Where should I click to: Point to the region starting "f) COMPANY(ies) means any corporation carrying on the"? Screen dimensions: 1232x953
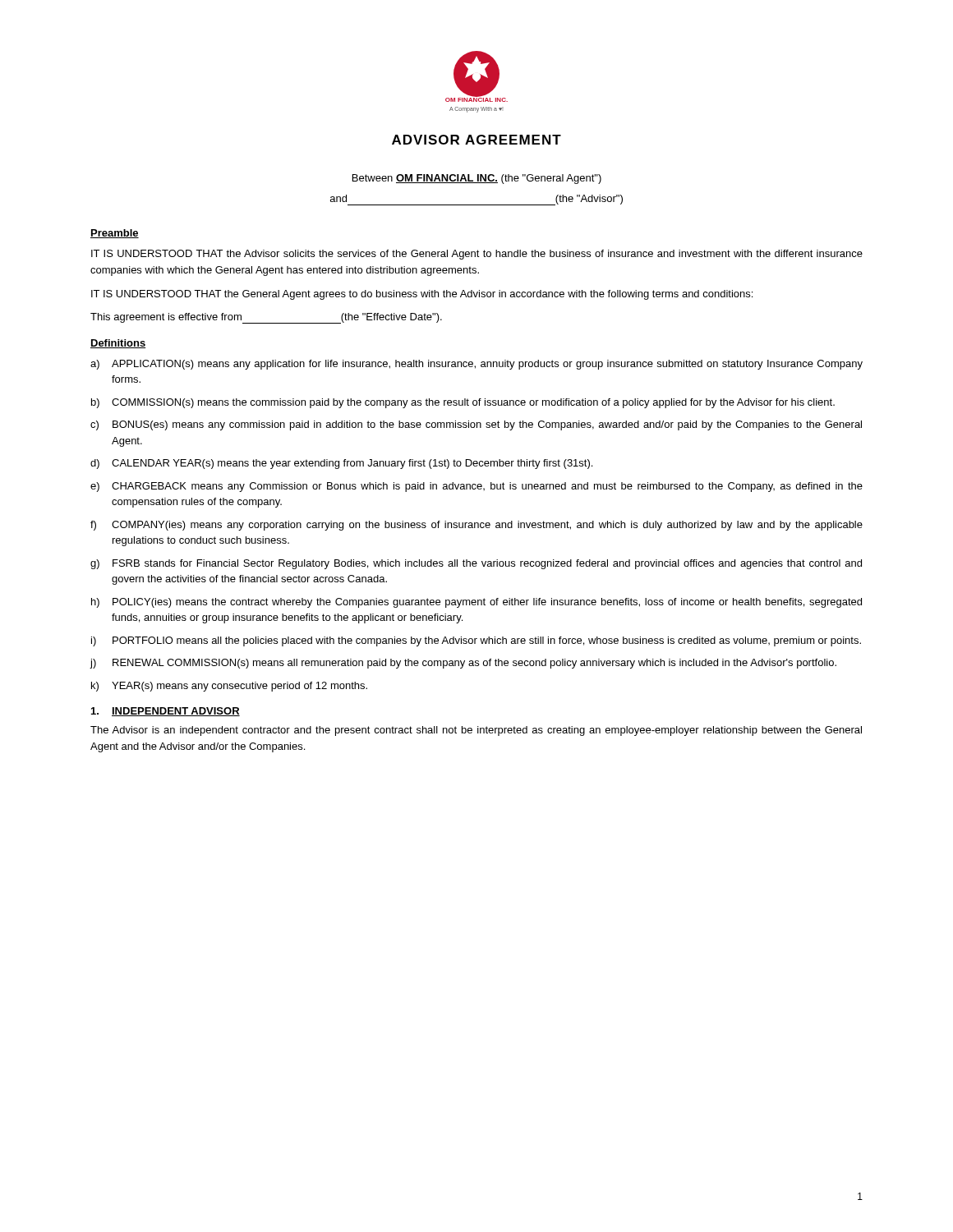pyautogui.click(x=476, y=532)
